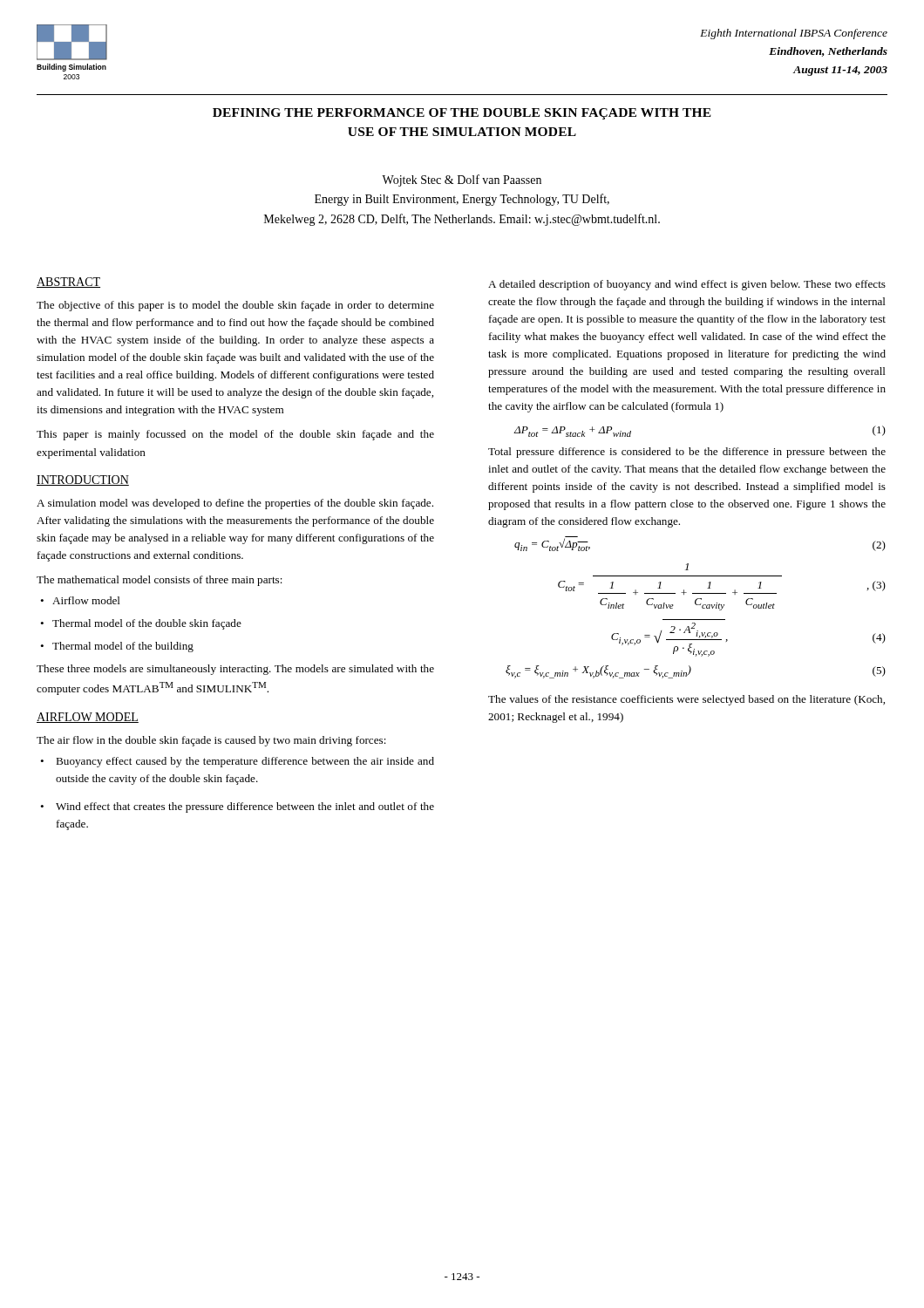The height and width of the screenshot is (1308, 924).
Task: Click on the text block that reads "The objective of this paper is"
Action: point(235,358)
